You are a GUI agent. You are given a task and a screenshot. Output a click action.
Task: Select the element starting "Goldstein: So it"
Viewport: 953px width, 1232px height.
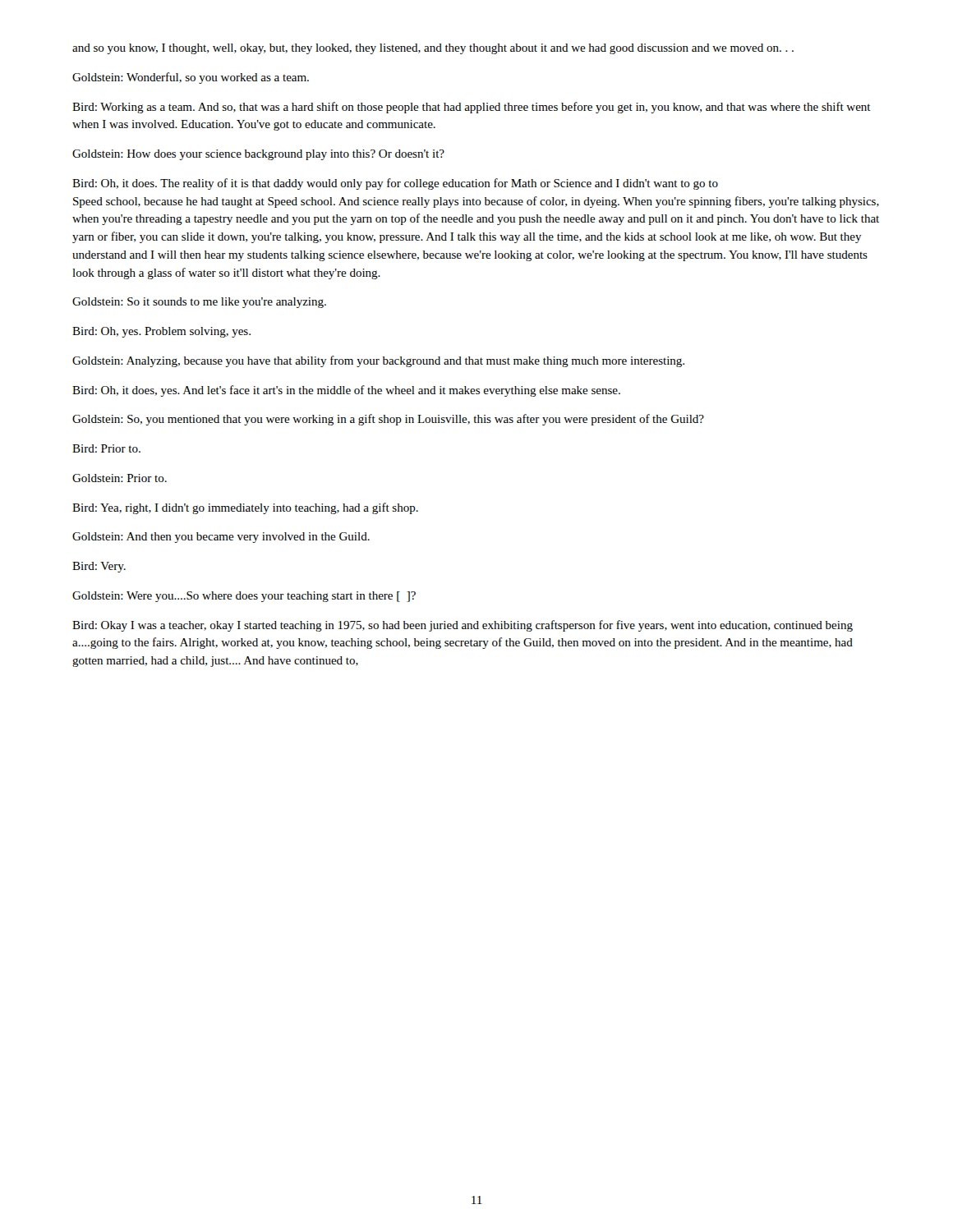pyautogui.click(x=200, y=302)
